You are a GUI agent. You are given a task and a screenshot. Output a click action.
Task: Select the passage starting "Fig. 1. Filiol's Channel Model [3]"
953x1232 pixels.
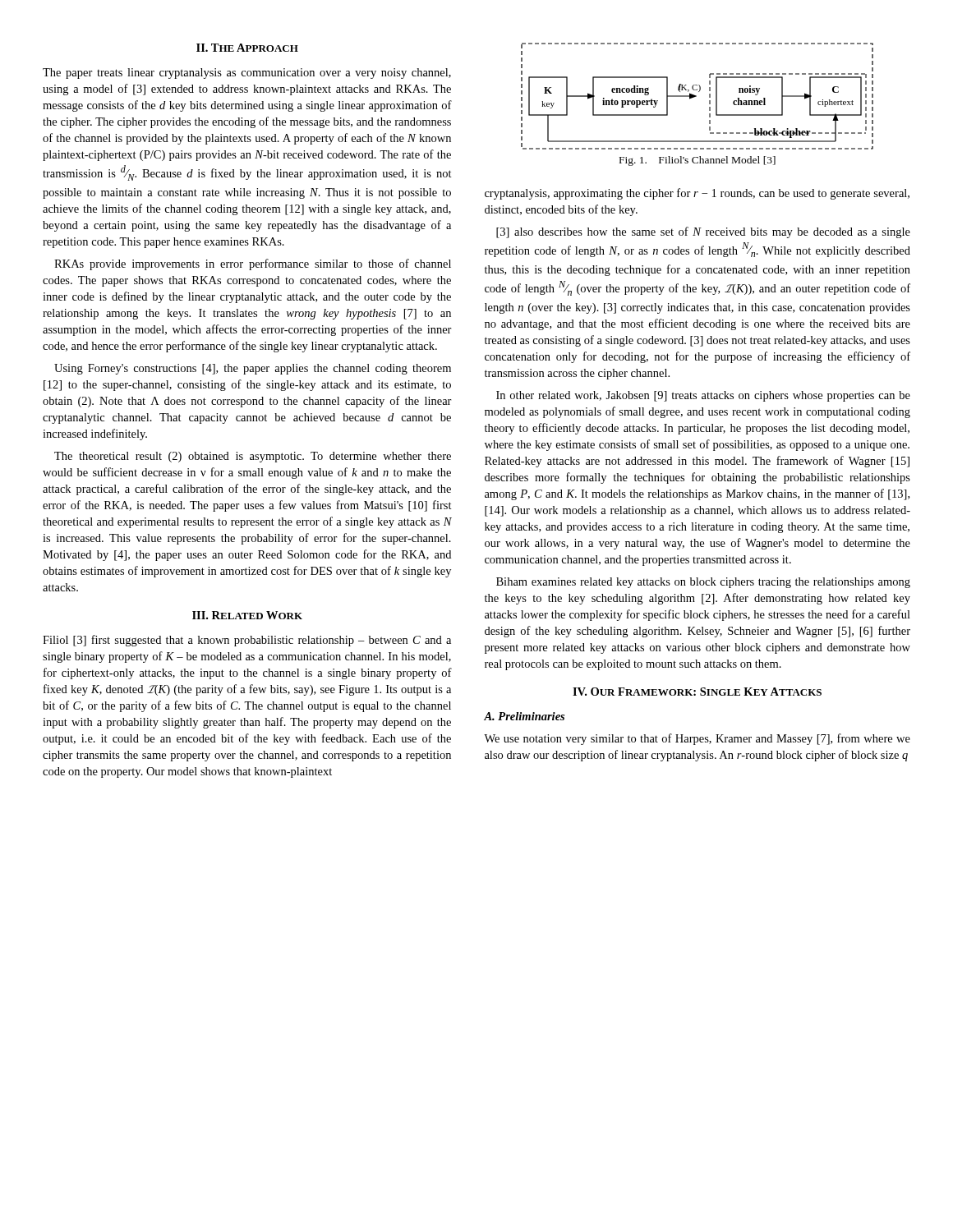click(x=697, y=160)
